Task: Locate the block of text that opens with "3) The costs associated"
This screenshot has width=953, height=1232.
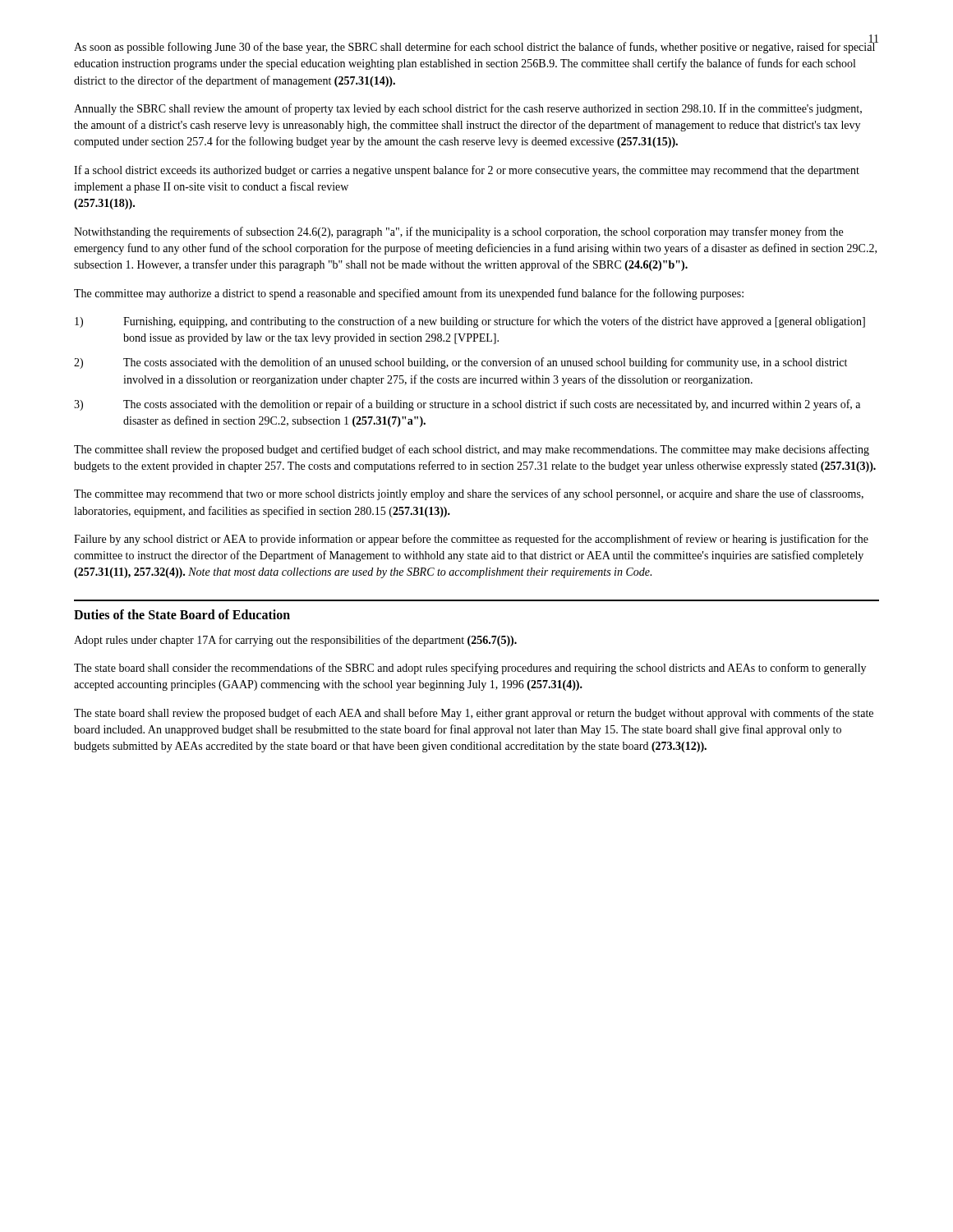Action: [x=476, y=413]
